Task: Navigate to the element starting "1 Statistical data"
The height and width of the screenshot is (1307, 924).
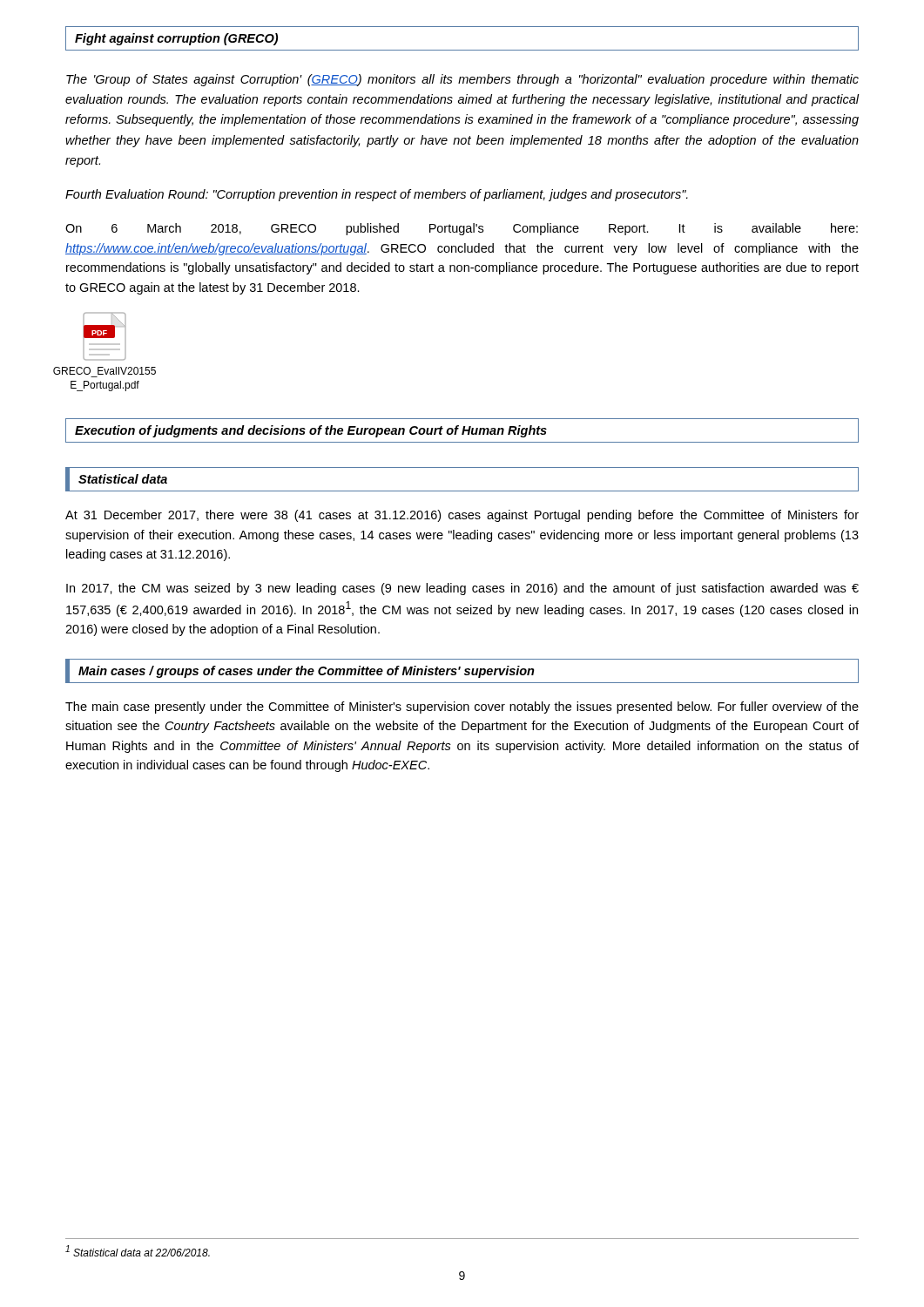Action: tap(138, 1251)
